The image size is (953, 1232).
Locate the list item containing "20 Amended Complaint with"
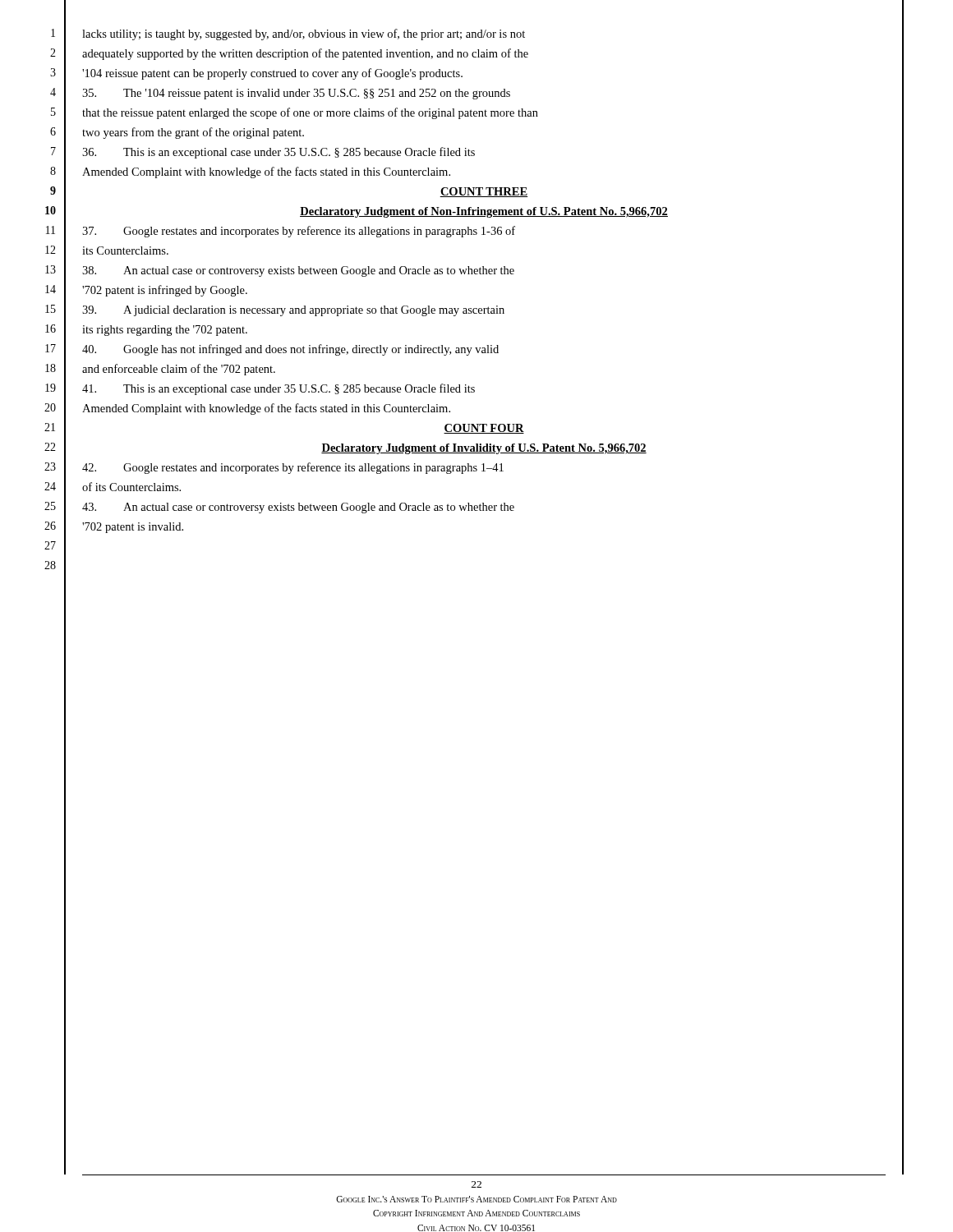pos(267,408)
